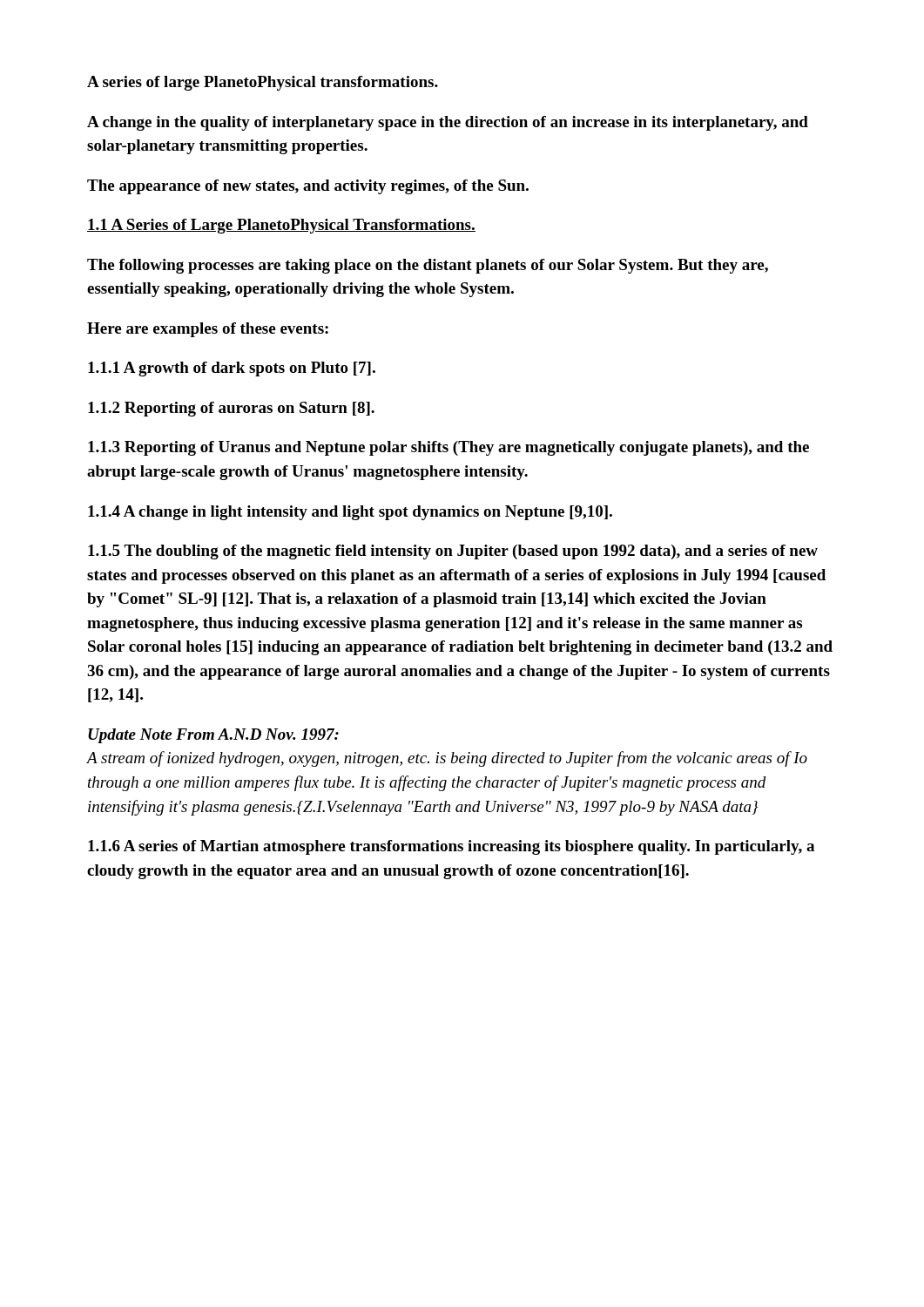
Task: Locate the block of text that opens with "Update Note From A.N.D Nov. 1997: A stream"
Action: [x=447, y=770]
